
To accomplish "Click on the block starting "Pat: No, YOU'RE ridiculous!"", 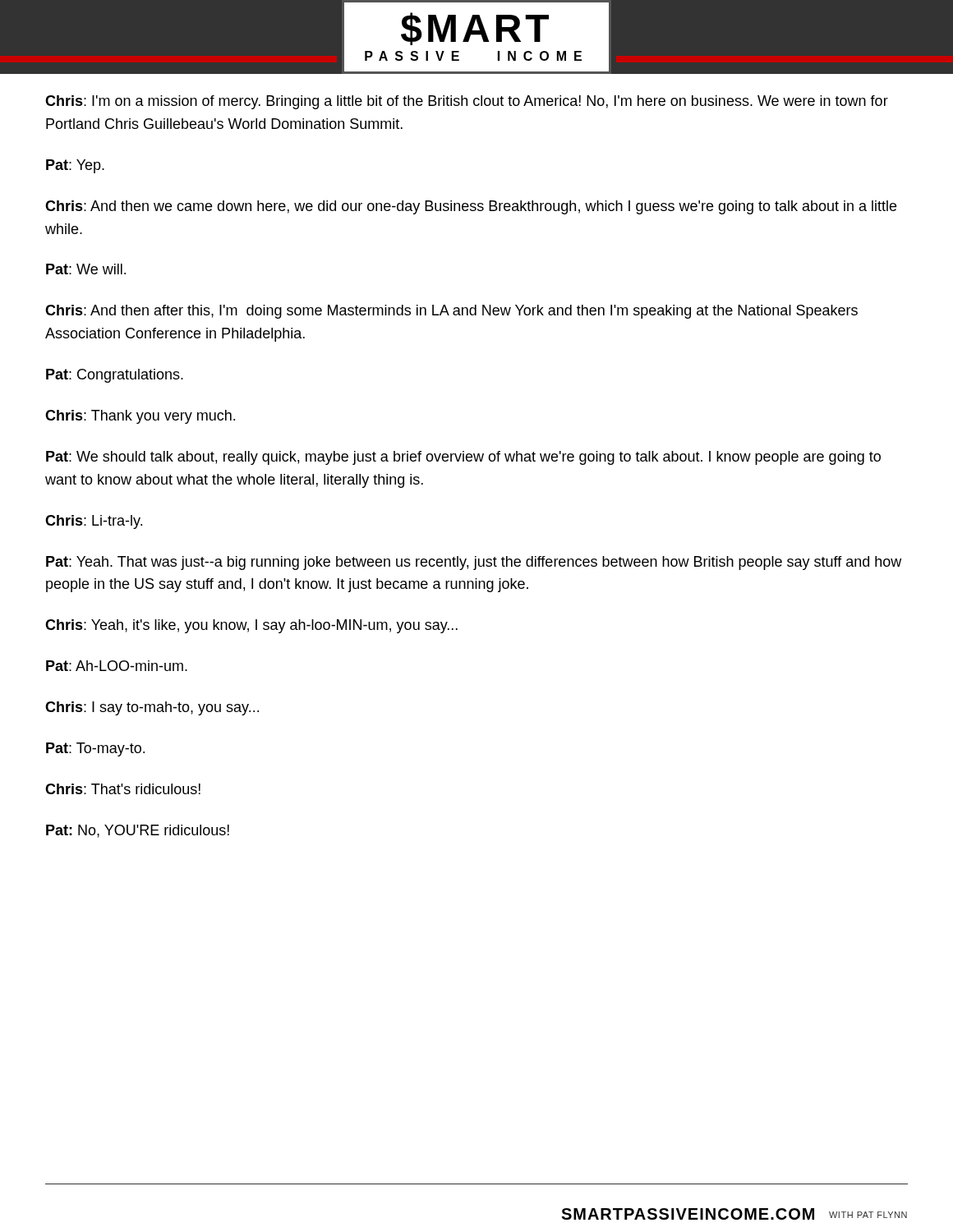I will 138,830.
